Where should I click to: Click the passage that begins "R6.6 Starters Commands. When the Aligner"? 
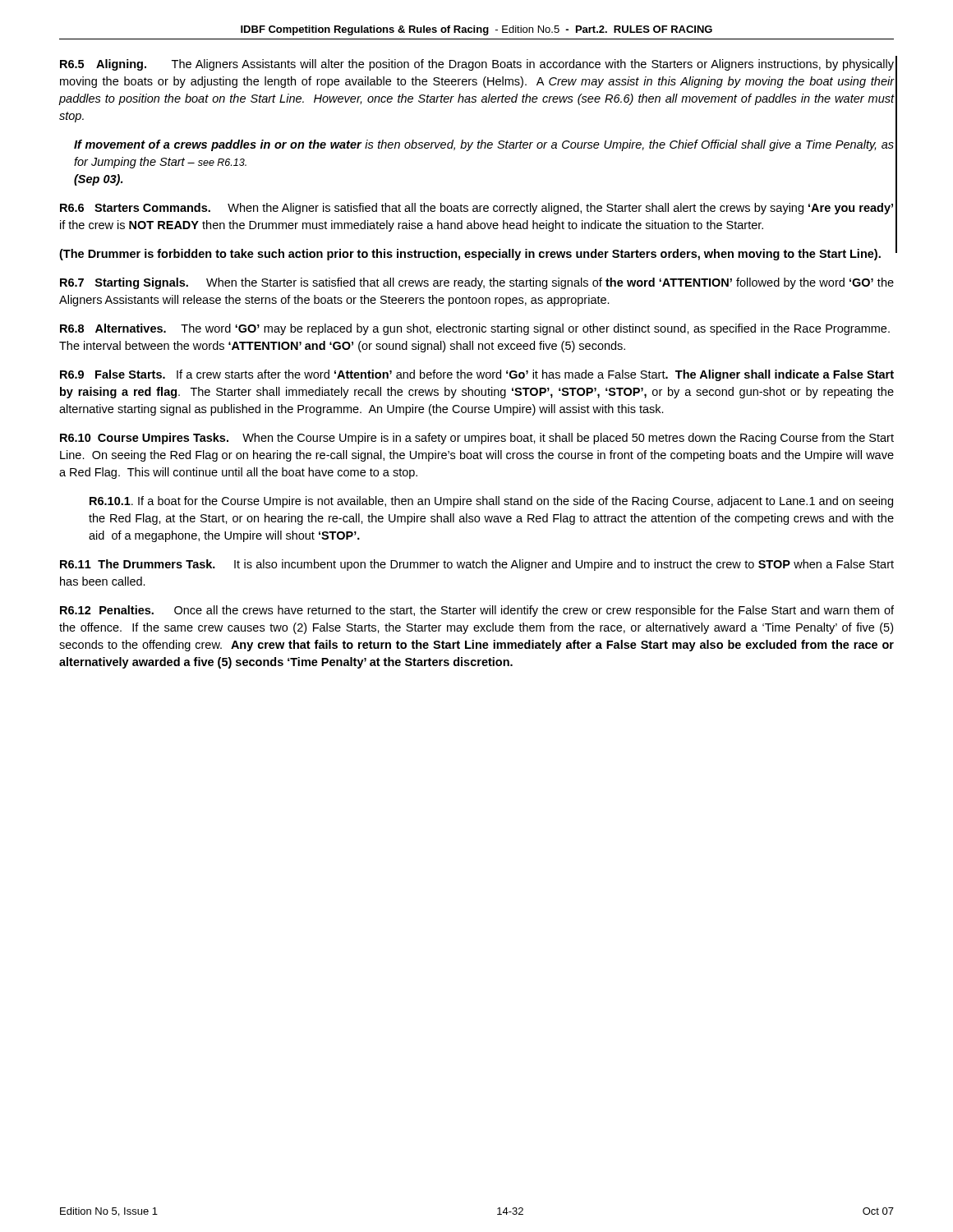[476, 217]
